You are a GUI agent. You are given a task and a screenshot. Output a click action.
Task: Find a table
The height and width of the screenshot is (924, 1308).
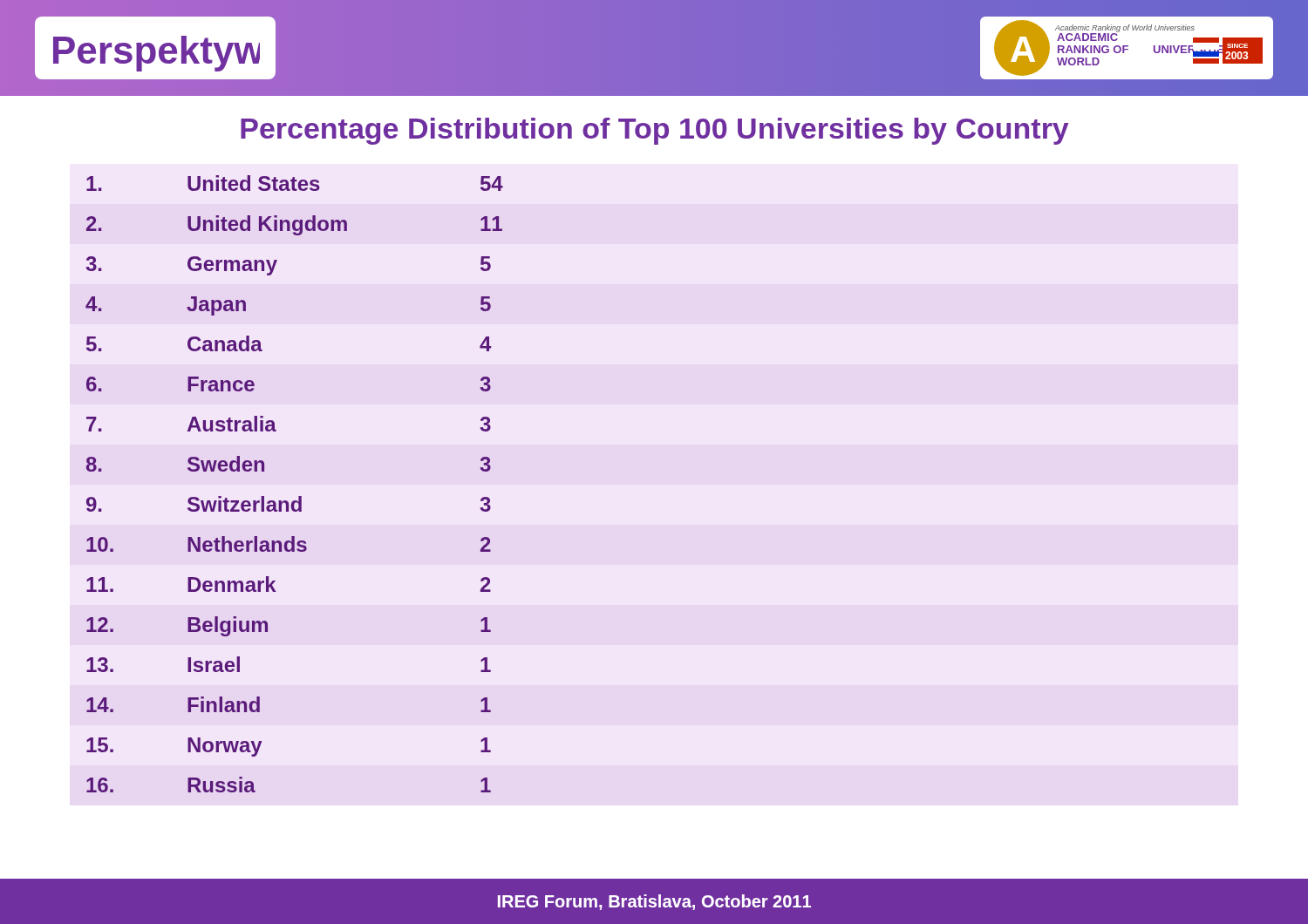tap(654, 485)
